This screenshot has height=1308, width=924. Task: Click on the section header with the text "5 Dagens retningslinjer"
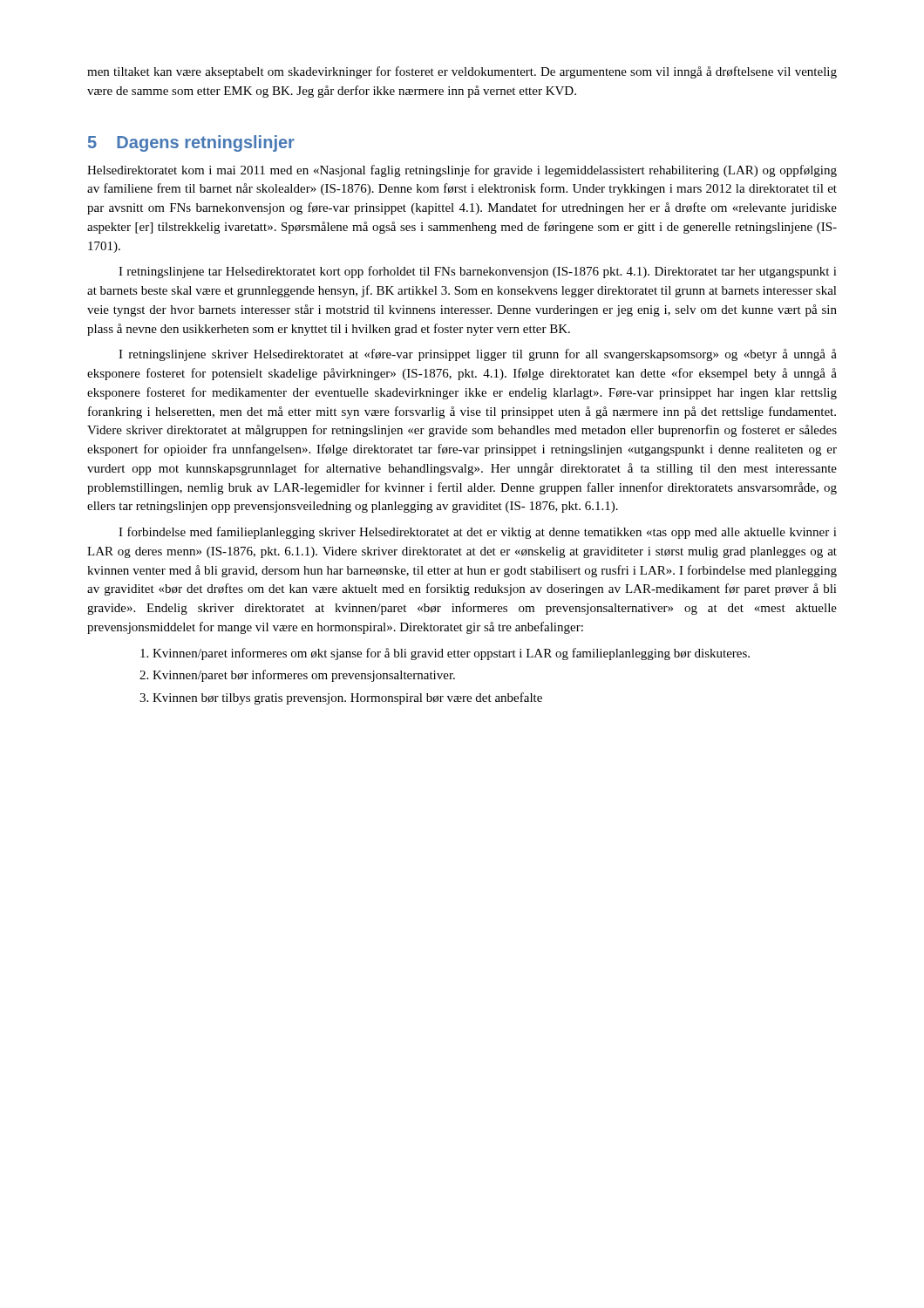pyautogui.click(x=191, y=142)
